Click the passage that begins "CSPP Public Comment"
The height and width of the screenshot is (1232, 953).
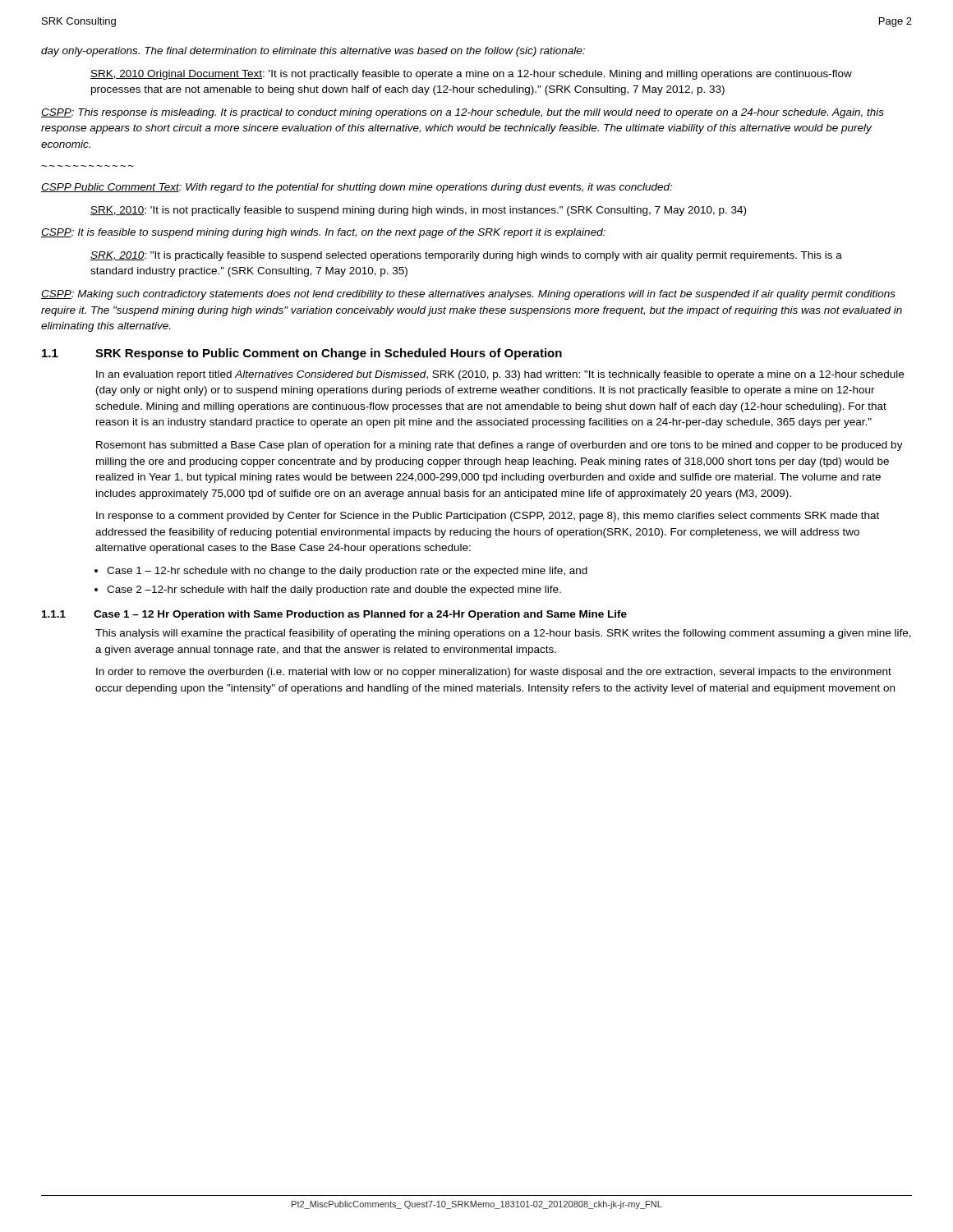476,187
